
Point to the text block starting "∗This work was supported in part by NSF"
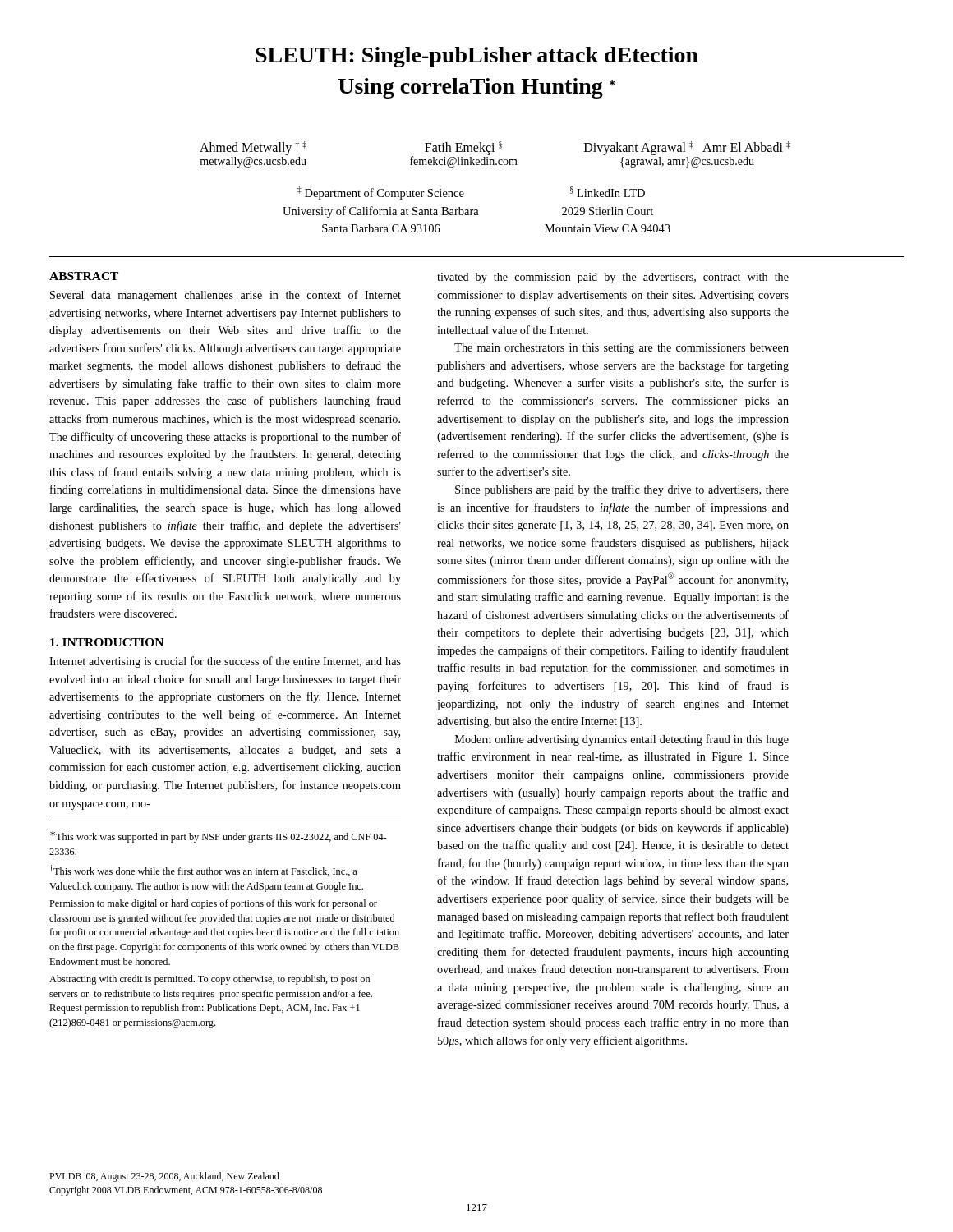(x=225, y=929)
